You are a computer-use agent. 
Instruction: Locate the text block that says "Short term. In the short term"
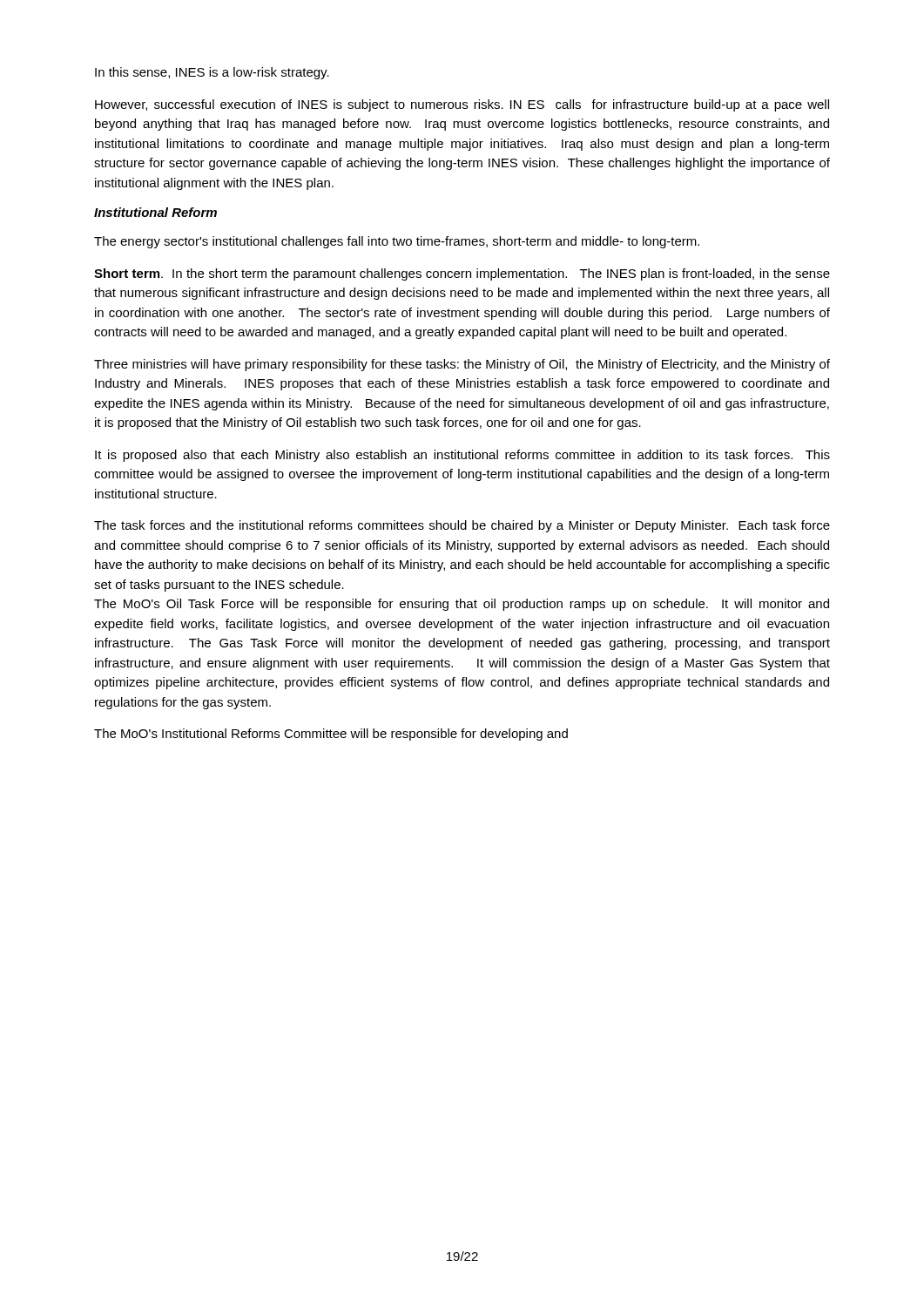click(462, 302)
